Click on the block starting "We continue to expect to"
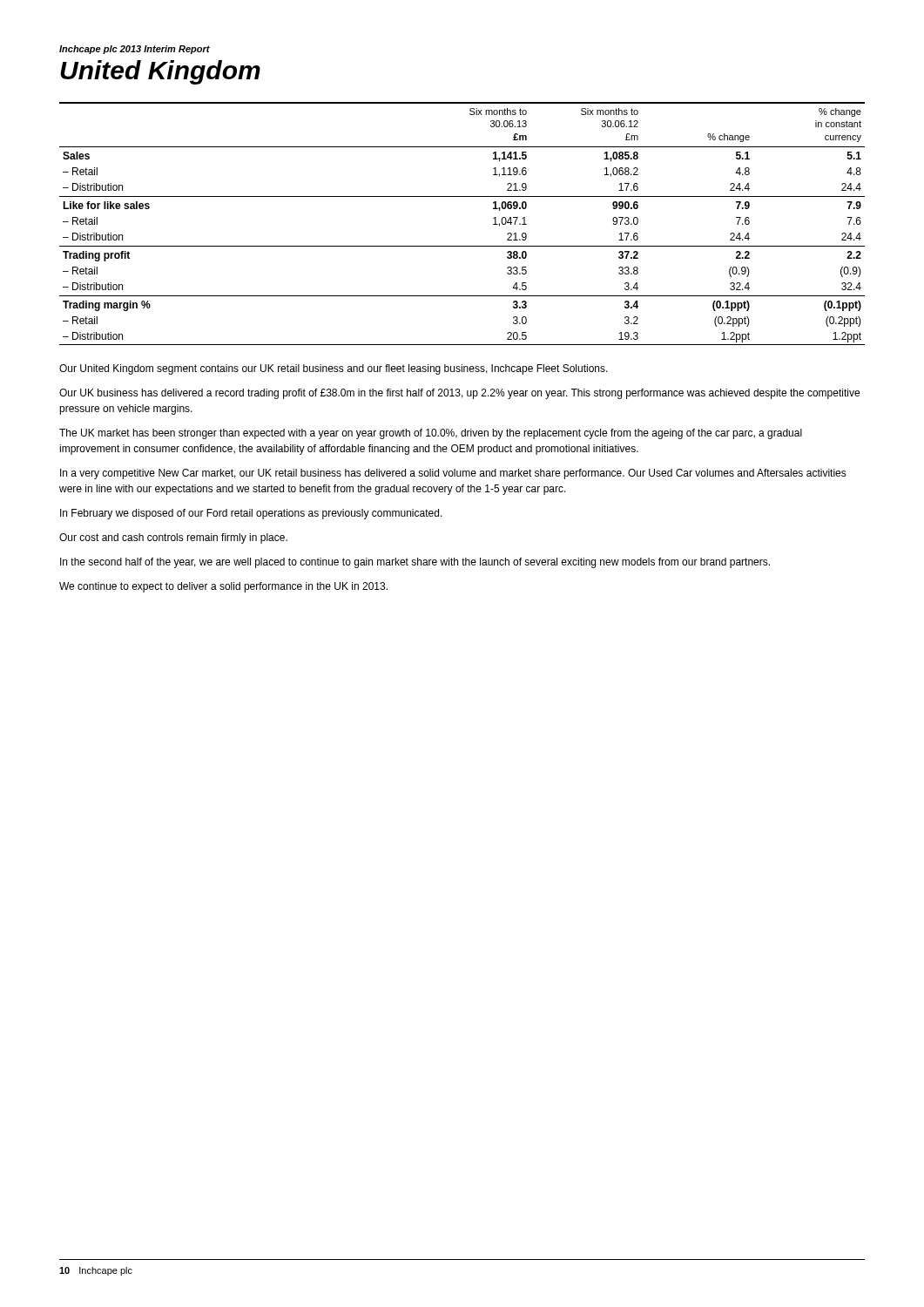 click(x=224, y=586)
